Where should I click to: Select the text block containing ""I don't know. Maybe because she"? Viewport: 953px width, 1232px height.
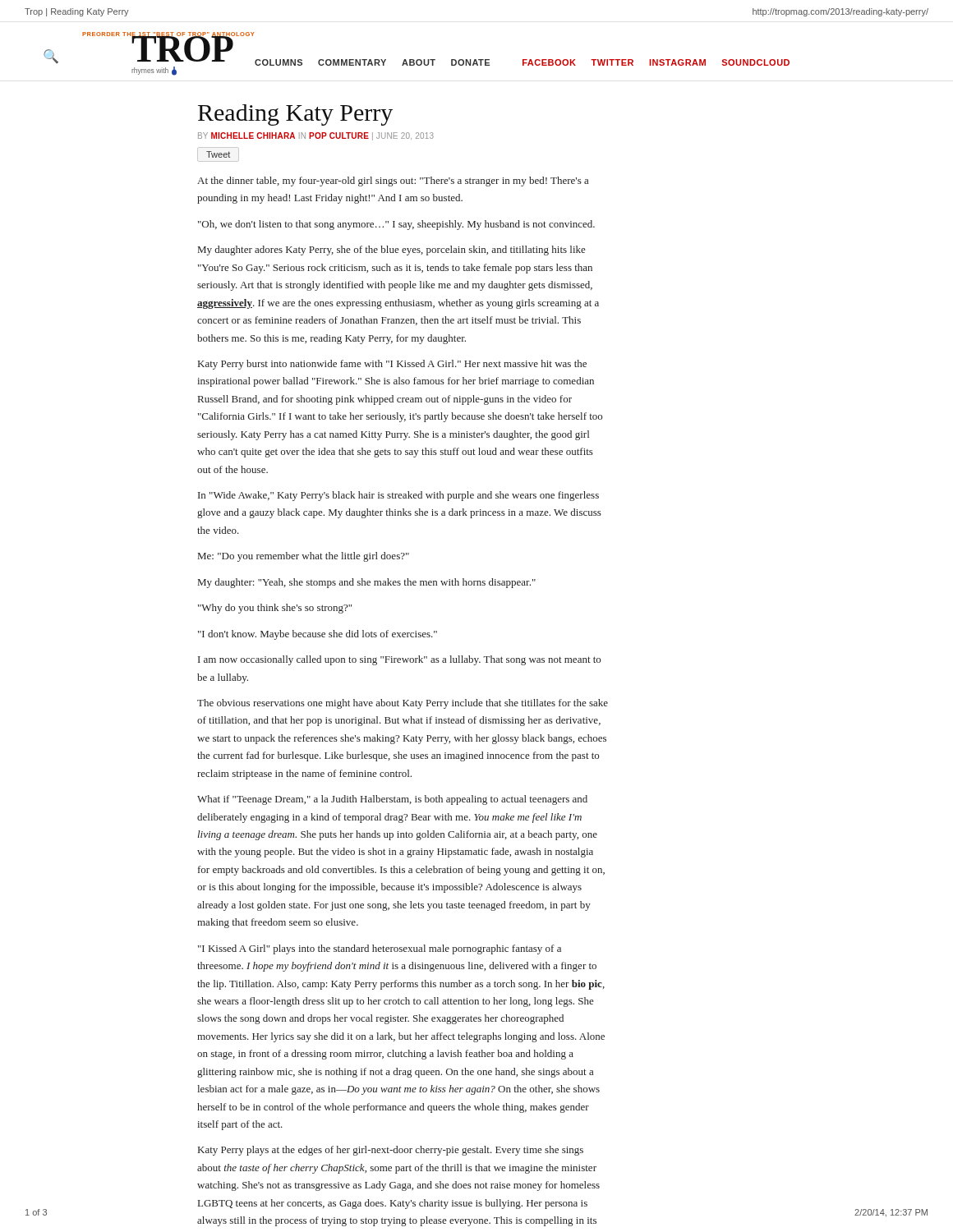pos(403,634)
